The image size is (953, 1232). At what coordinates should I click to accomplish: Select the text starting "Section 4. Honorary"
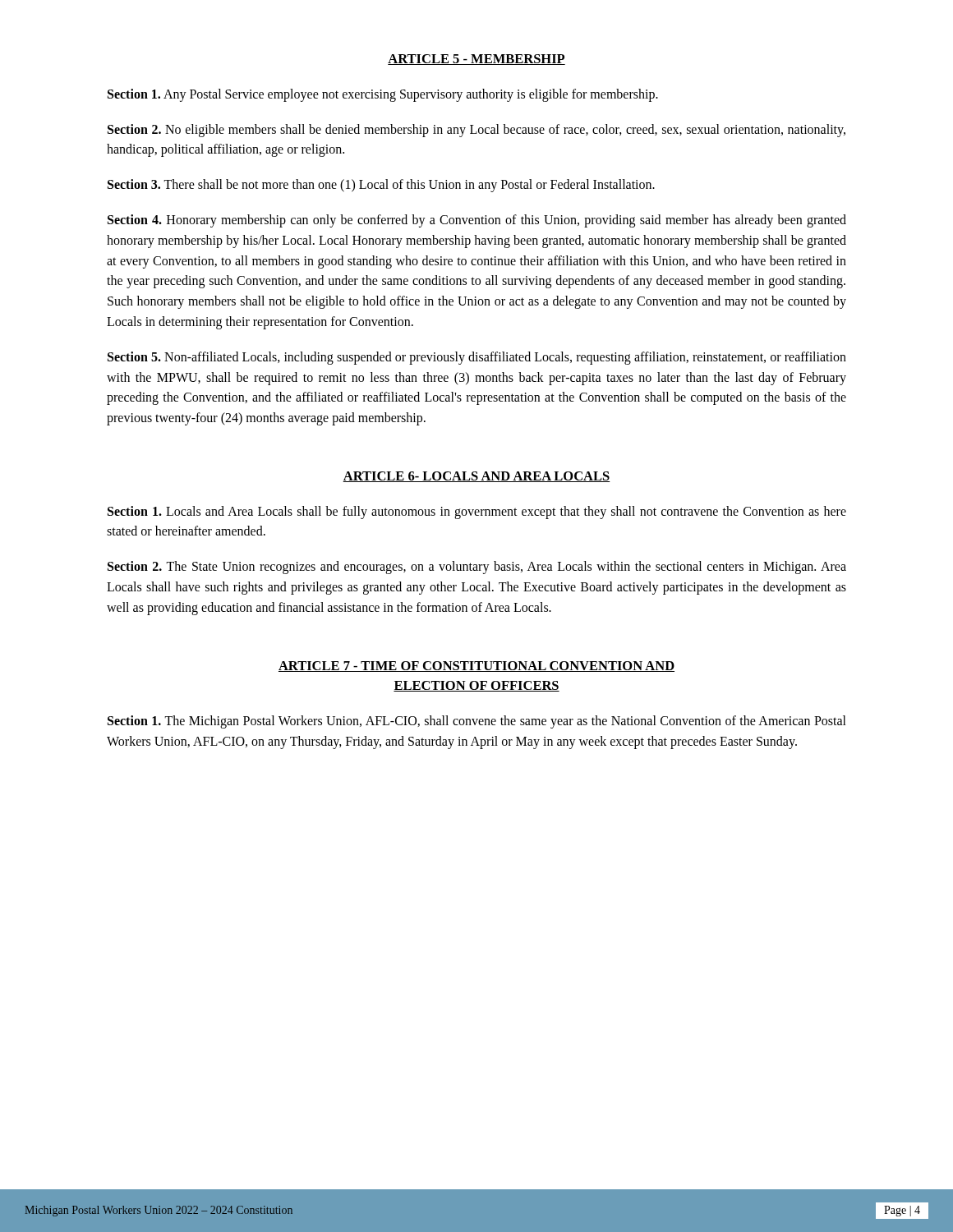pyautogui.click(x=476, y=271)
